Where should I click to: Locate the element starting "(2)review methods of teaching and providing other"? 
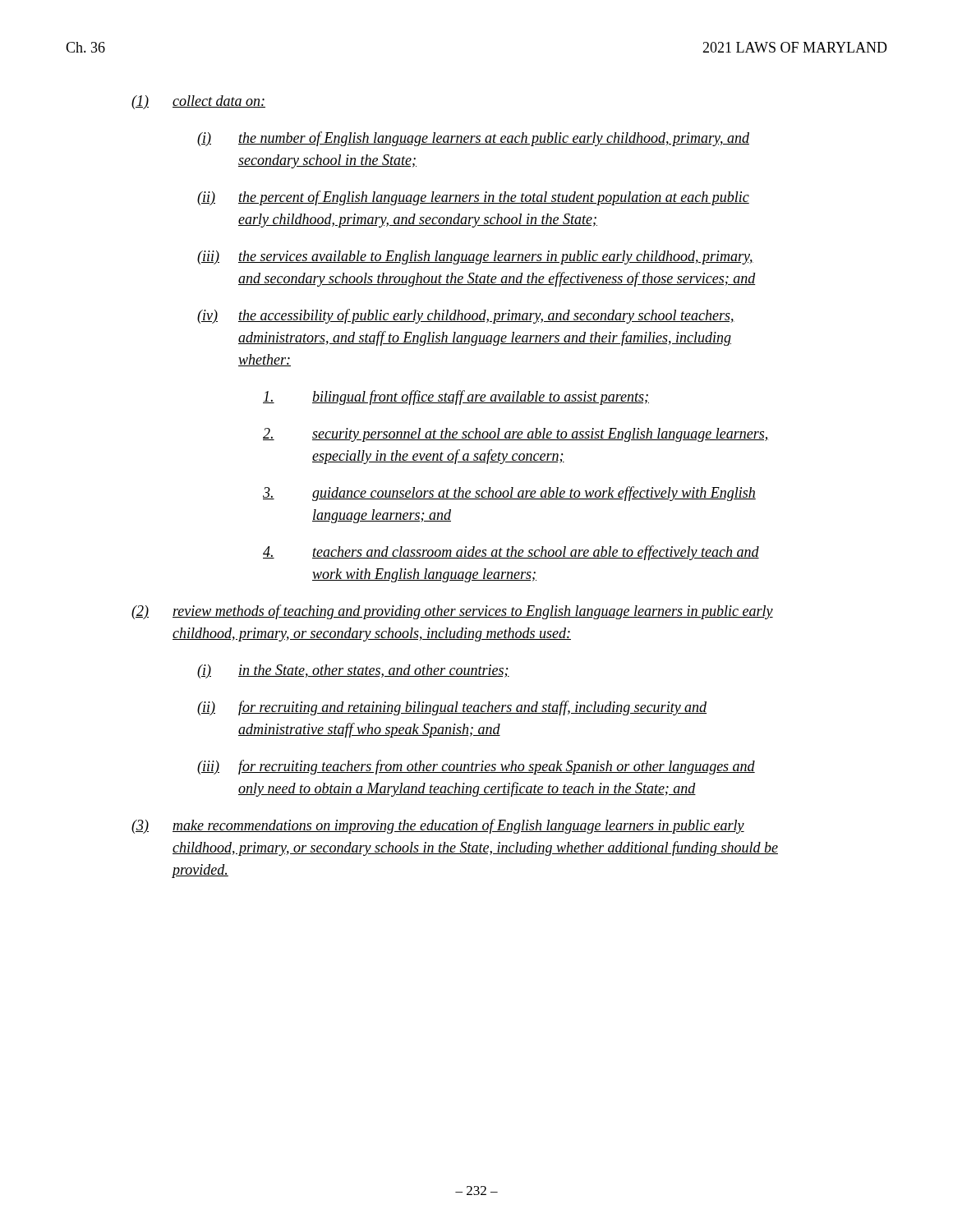464,623
